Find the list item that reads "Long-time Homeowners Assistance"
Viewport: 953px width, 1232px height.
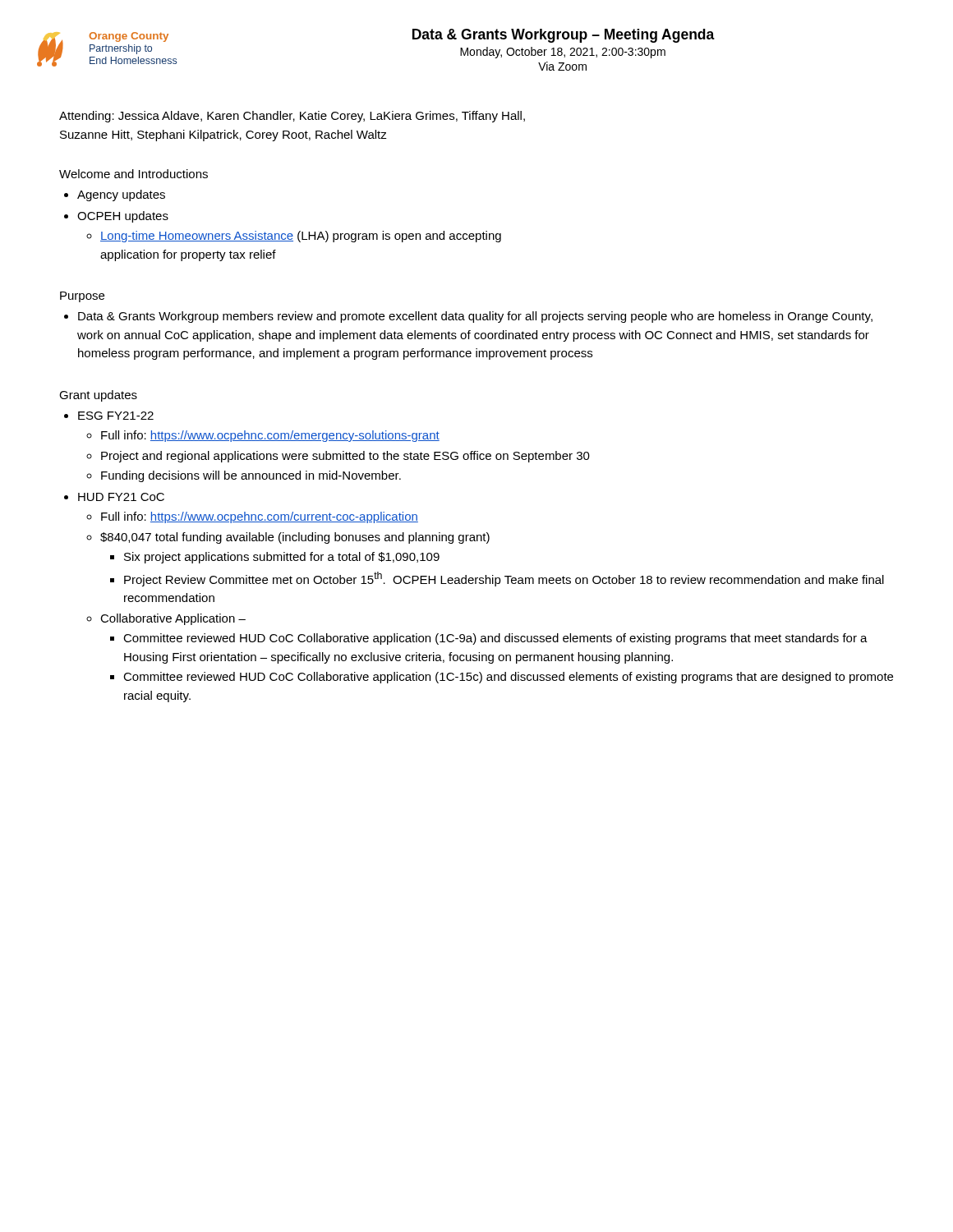pos(301,245)
